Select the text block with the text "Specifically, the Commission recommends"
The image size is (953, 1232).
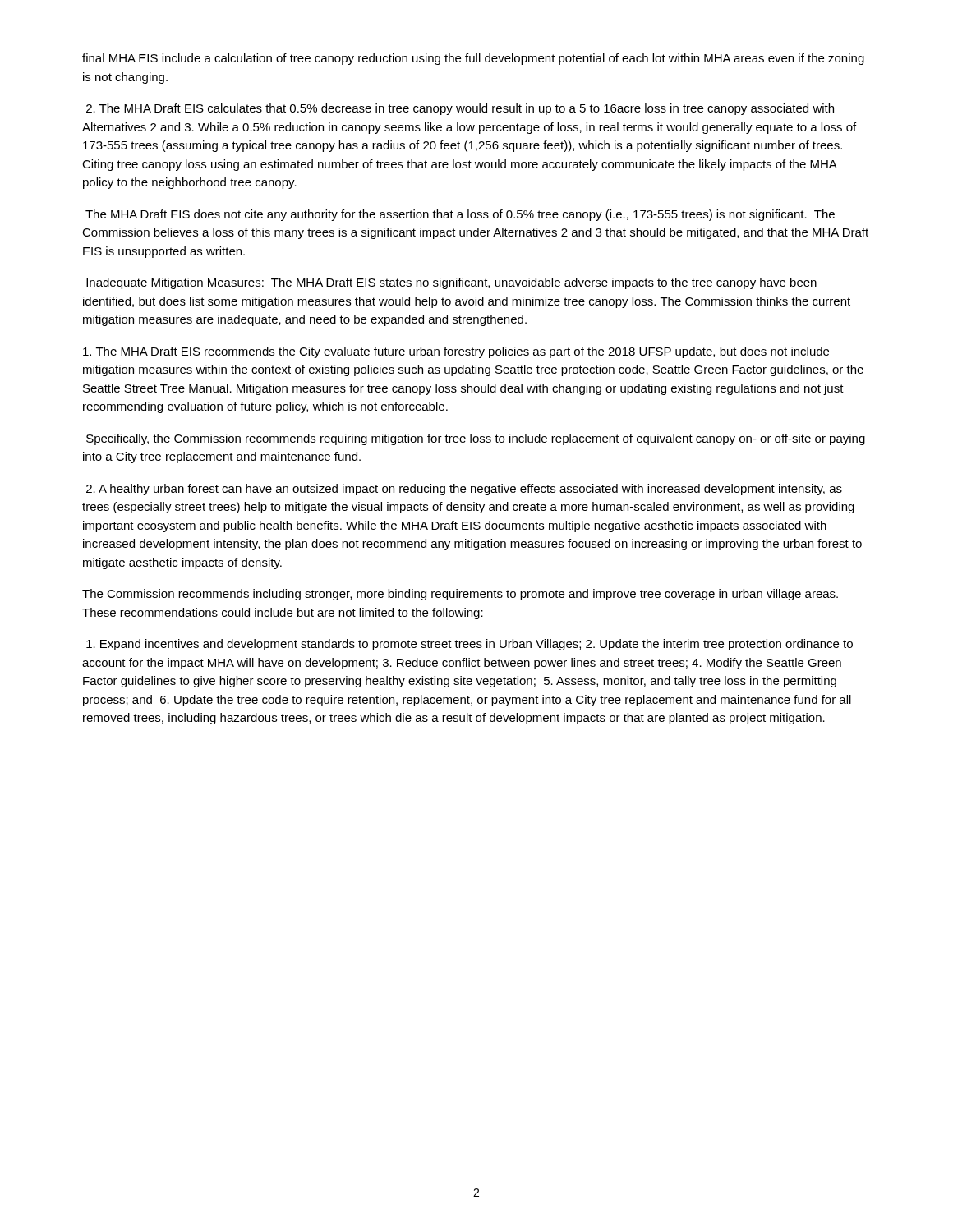(x=474, y=447)
